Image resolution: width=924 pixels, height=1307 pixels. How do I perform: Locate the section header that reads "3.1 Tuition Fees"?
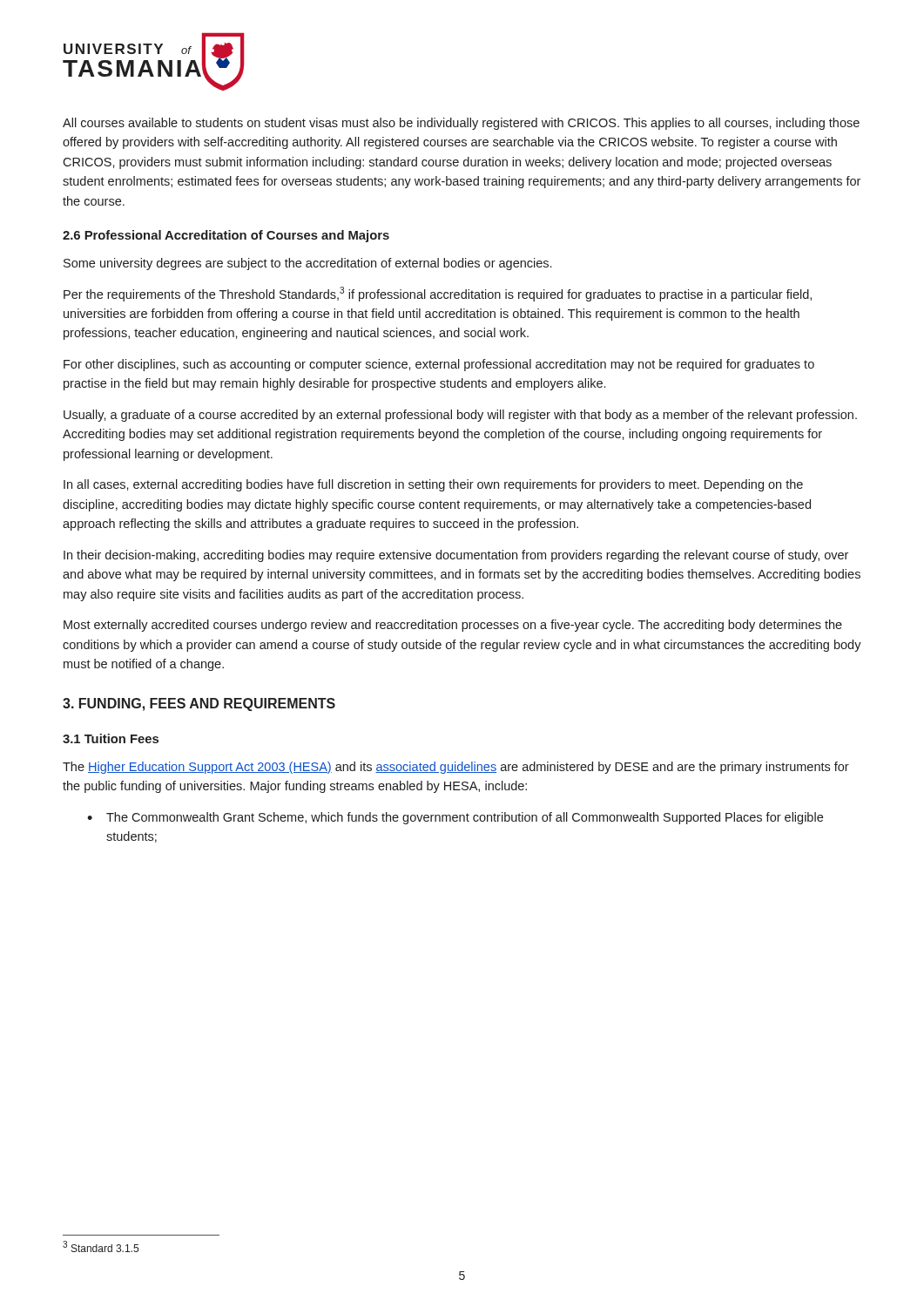pyautogui.click(x=111, y=739)
